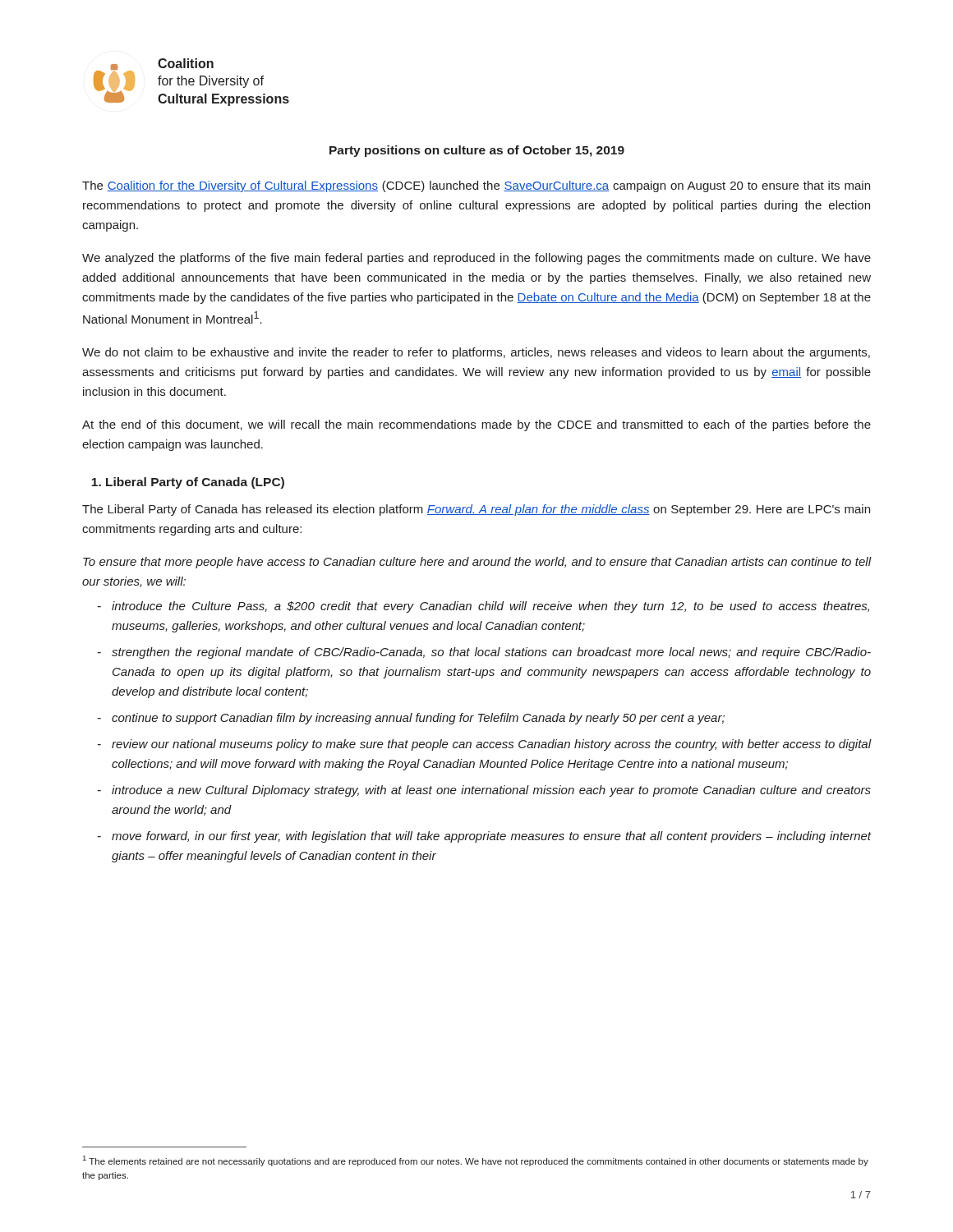Click on the text block starting "strengthen the regional mandate of CBC/Radio-Canada, so that"
This screenshot has width=953, height=1232.
pyautogui.click(x=491, y=672)
